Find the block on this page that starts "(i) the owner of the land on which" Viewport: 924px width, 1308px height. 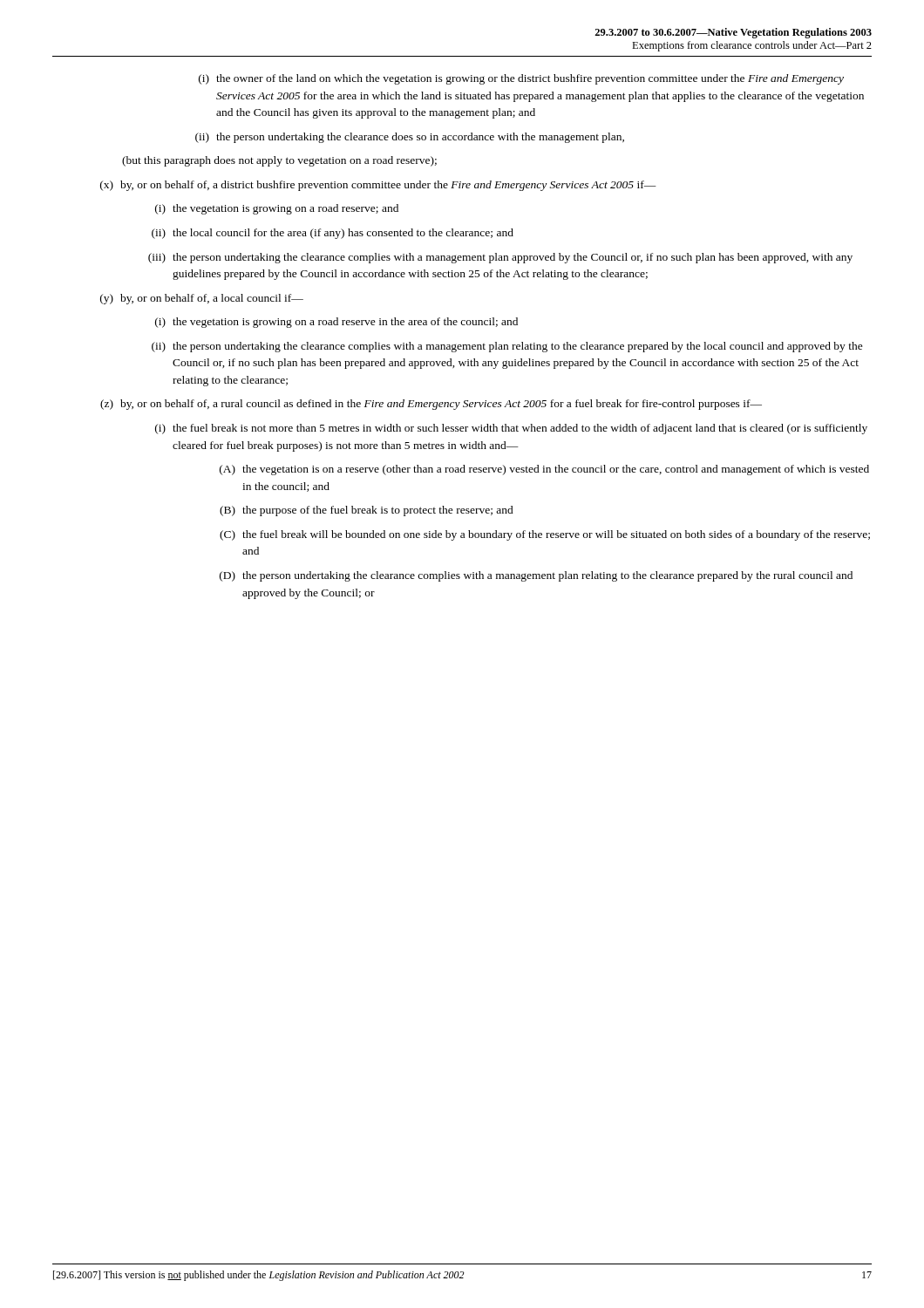(x=519, y=95)
